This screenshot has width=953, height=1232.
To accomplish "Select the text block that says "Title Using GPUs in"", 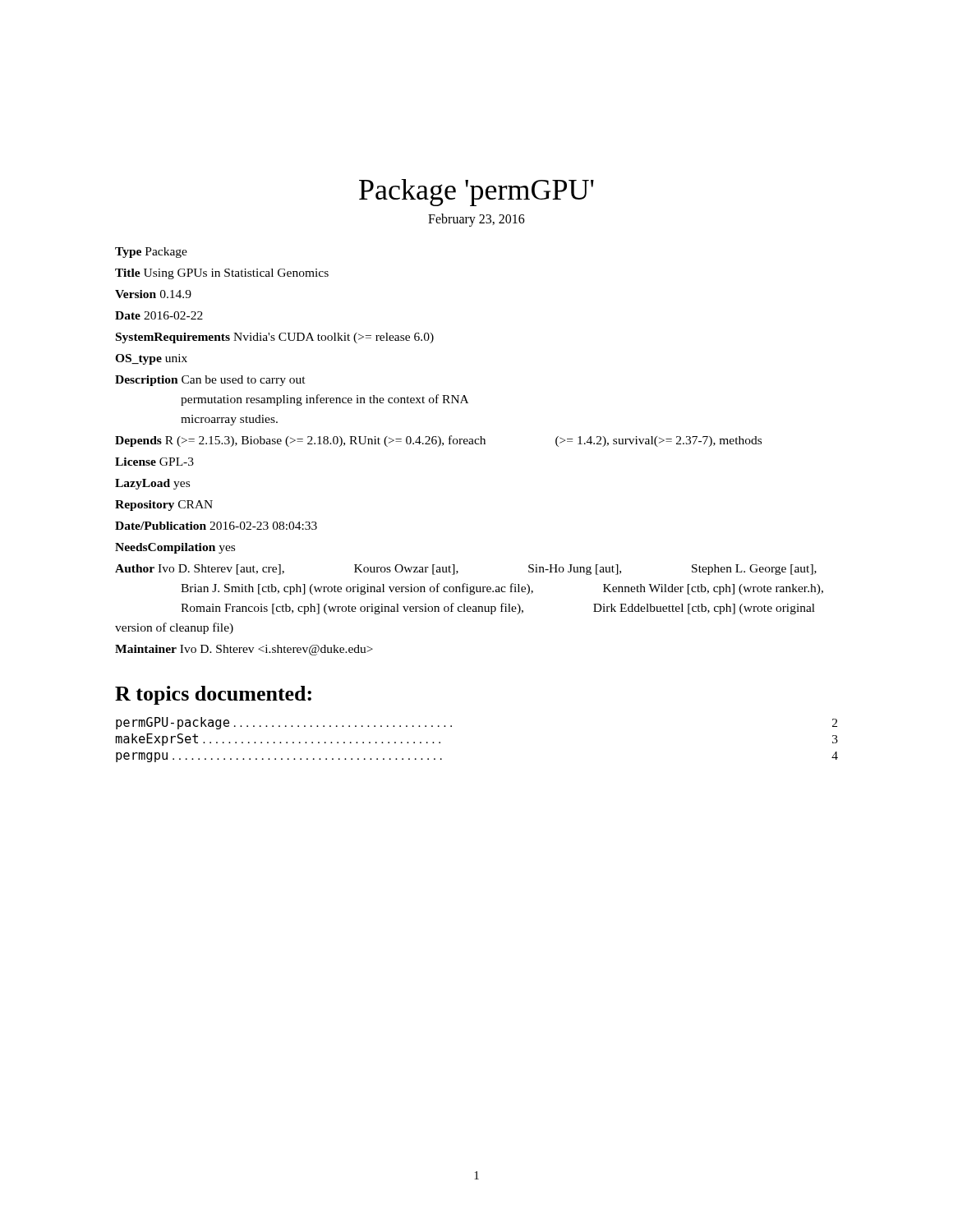I will point(222,272).
